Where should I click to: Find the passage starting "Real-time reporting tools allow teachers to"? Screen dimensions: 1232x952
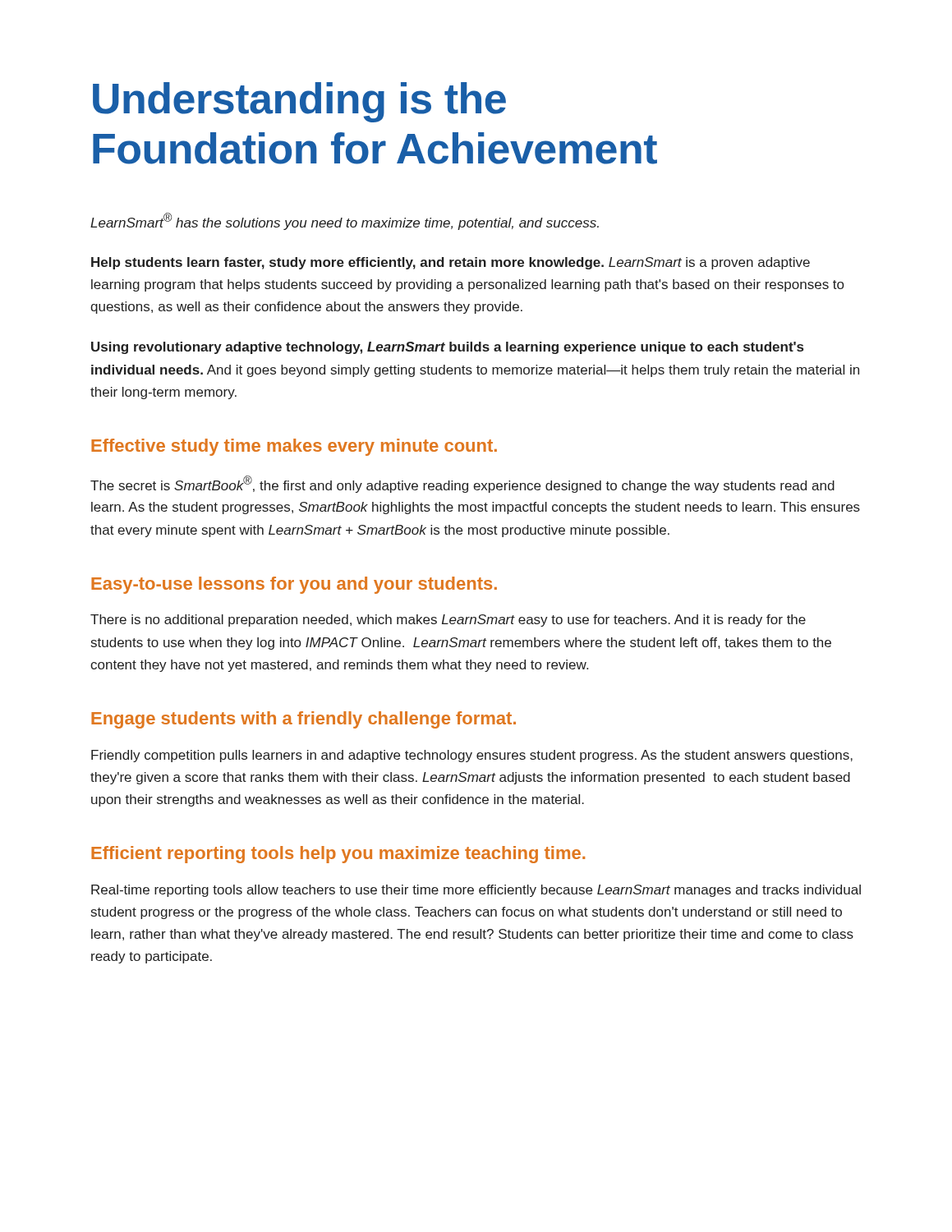tap(476, 923)
